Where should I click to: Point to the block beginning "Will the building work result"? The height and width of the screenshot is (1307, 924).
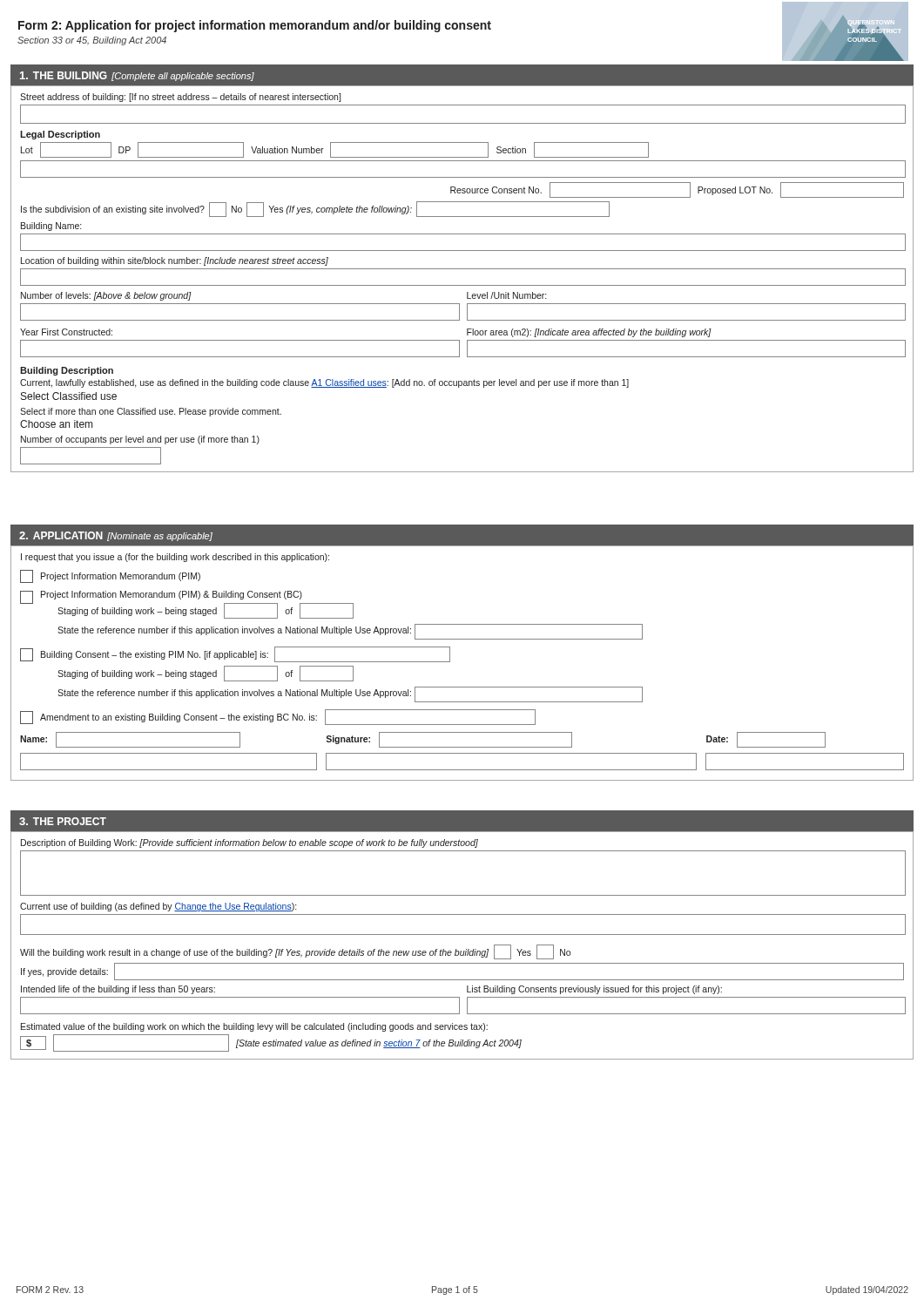[x=295, y=952]
